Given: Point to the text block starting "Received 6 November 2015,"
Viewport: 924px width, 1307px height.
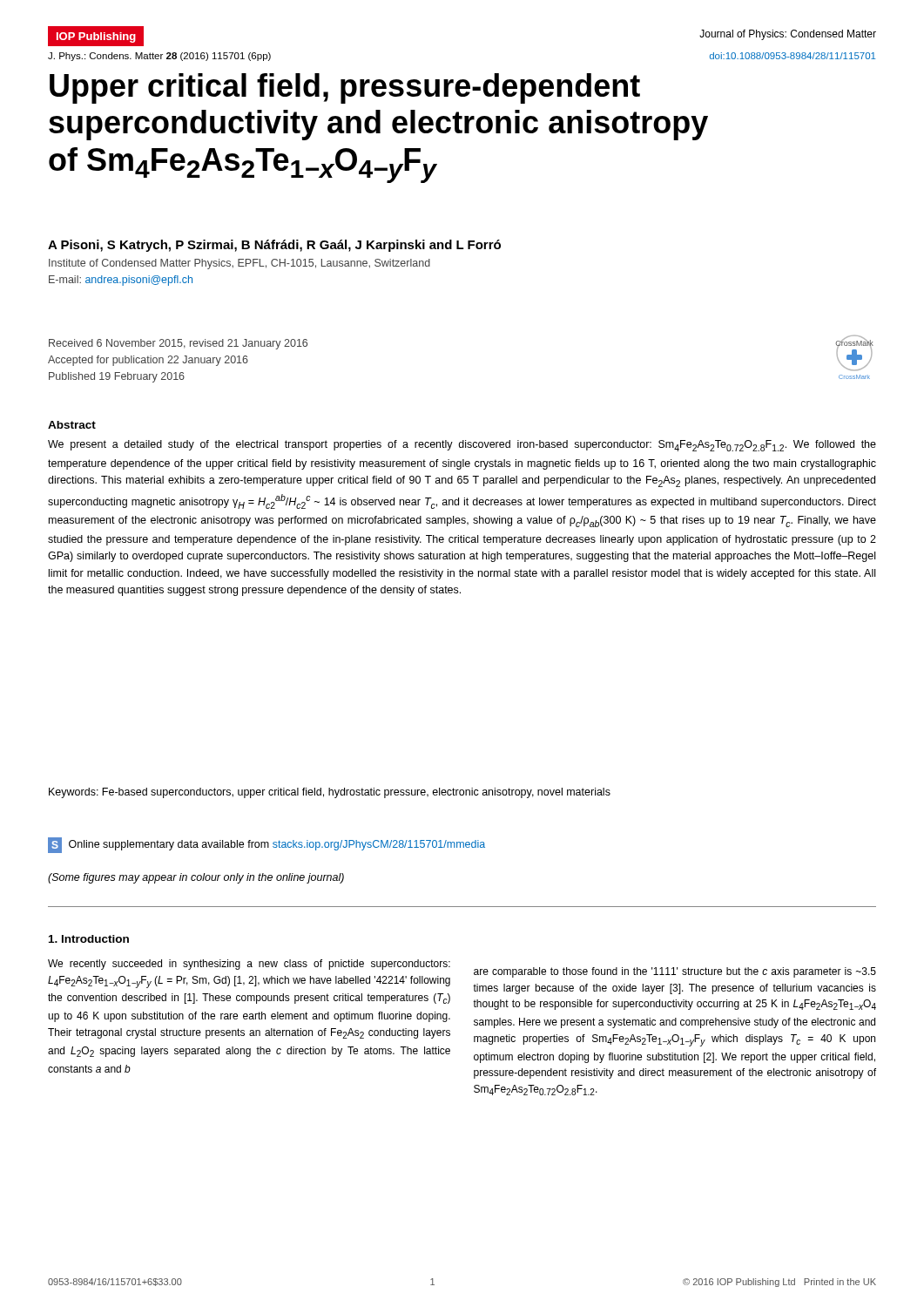Looking at the screenshot, I should 178,360.
